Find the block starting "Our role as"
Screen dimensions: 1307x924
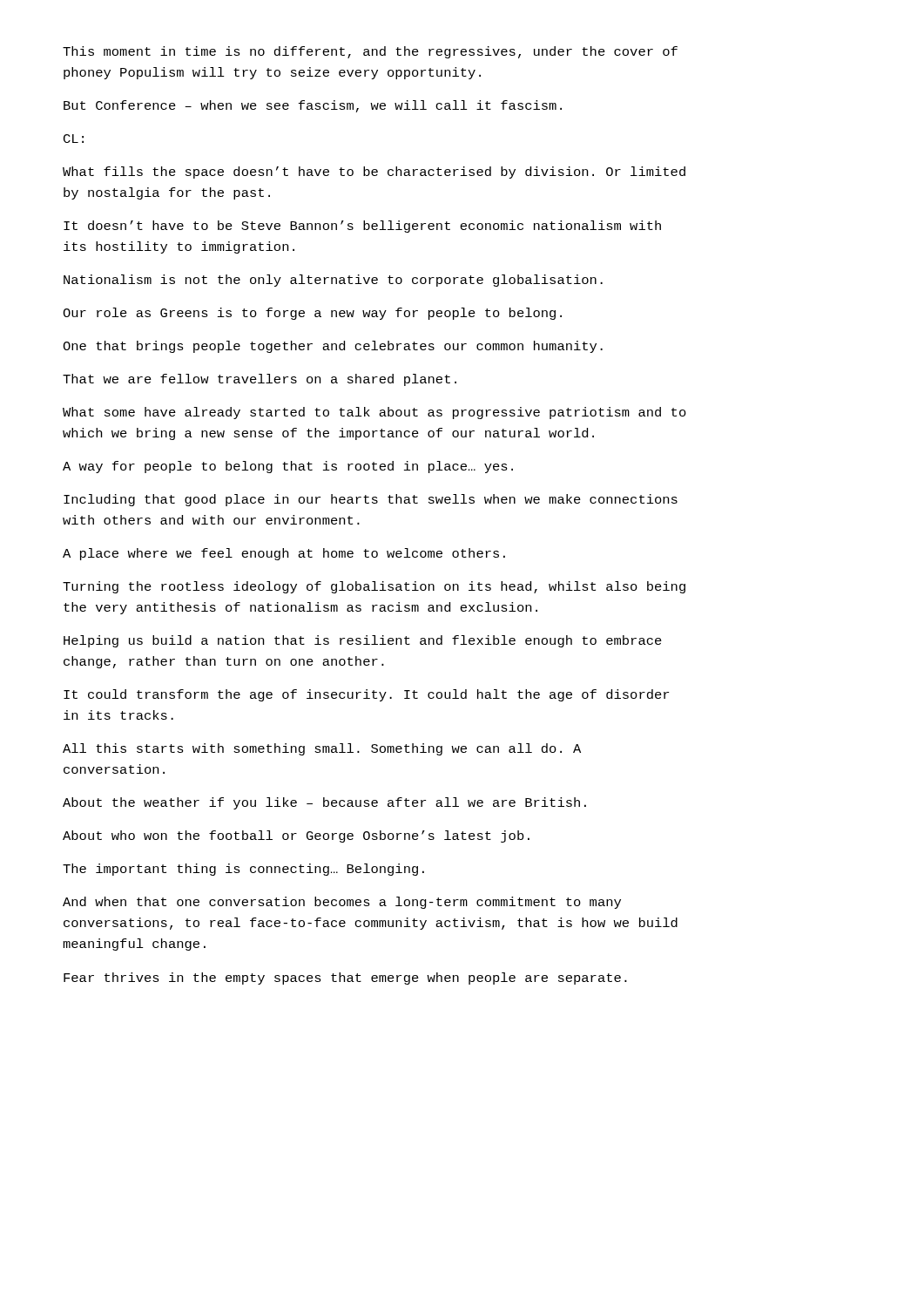314,314
